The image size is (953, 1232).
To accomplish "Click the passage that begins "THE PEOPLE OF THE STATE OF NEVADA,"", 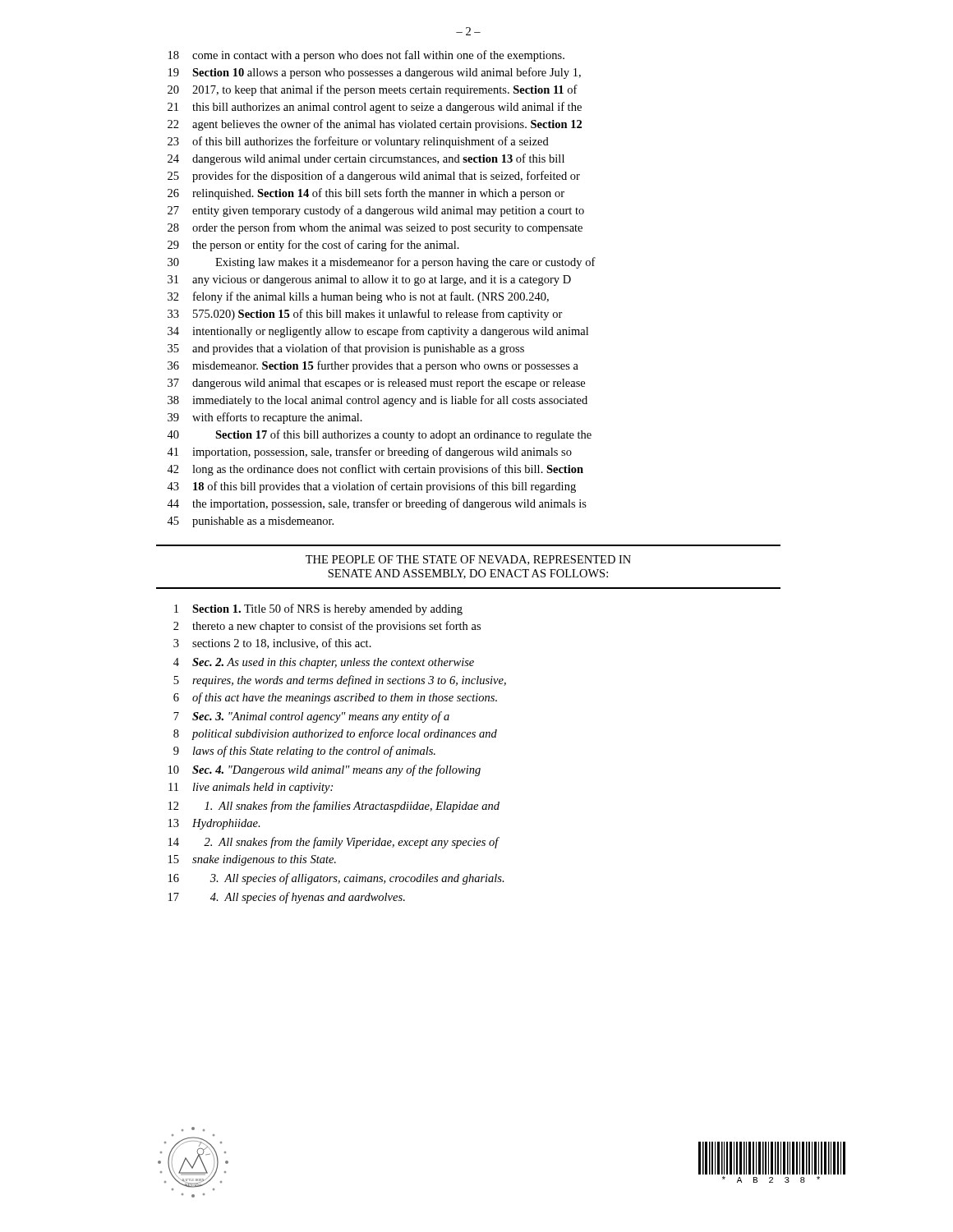I will click(468, 567).
